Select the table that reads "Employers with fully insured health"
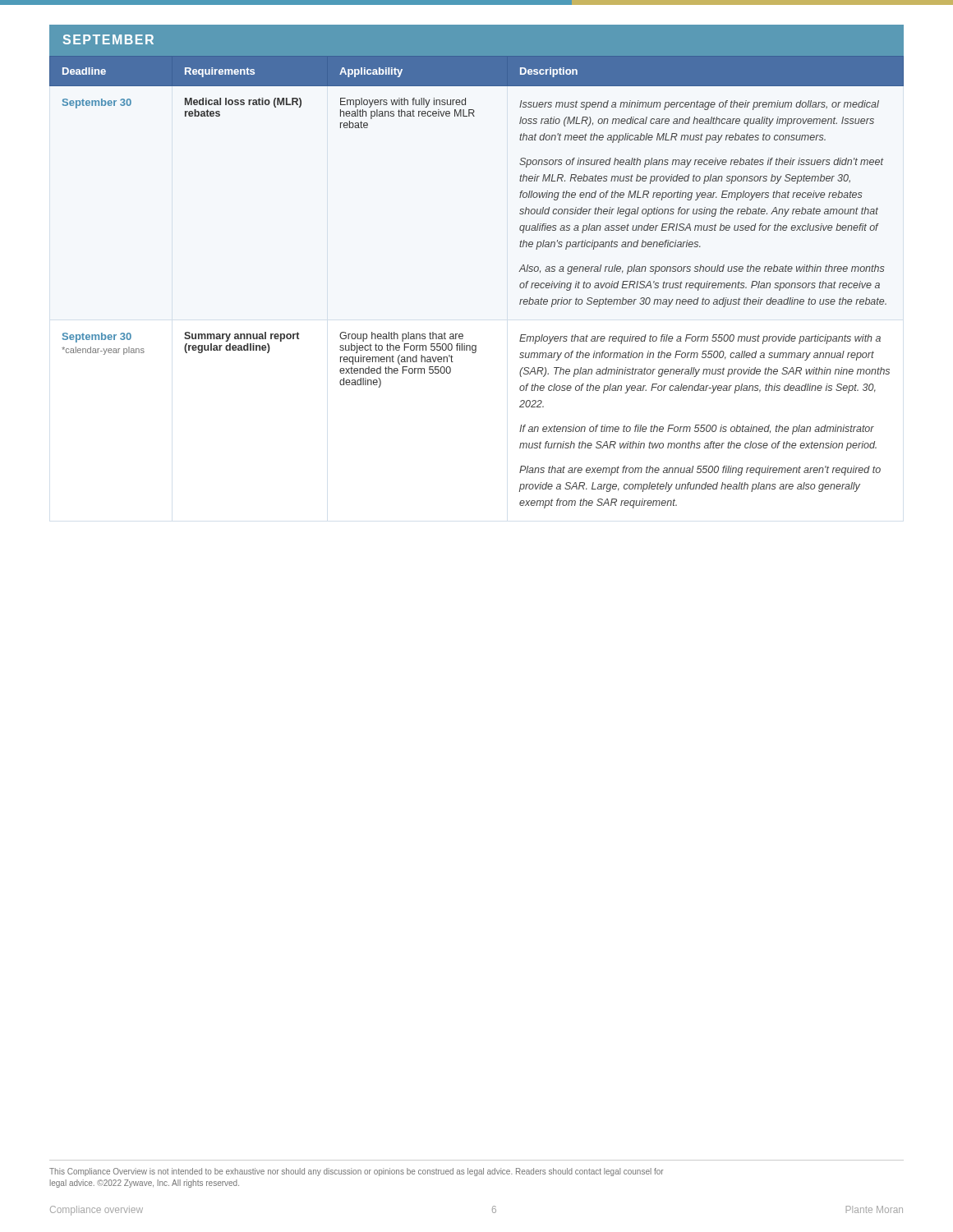The height and width of the screenshot is (1232, 953). 476,289
